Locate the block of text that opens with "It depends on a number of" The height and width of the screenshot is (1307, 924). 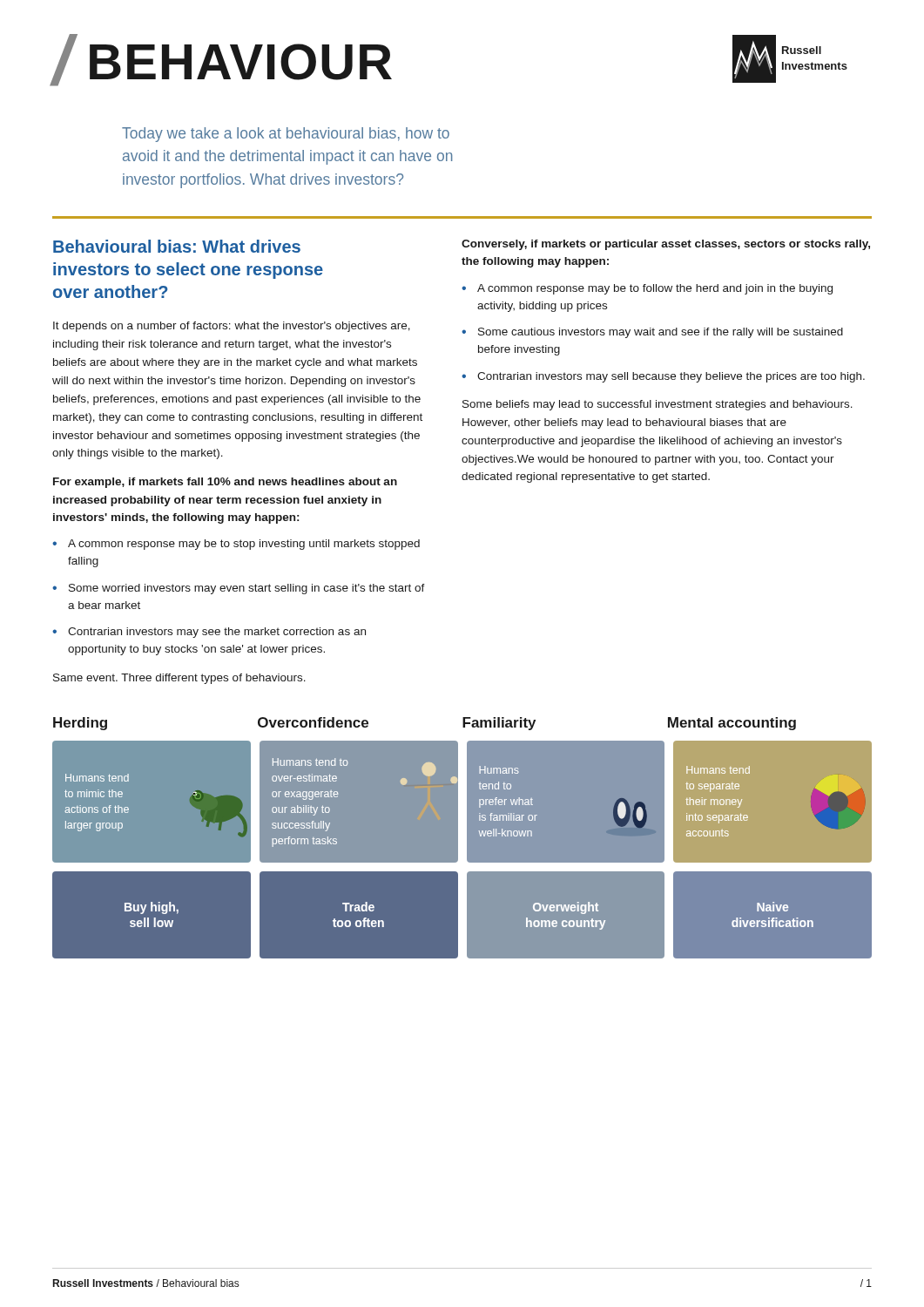pyautogui.click(x=237, y=389)
